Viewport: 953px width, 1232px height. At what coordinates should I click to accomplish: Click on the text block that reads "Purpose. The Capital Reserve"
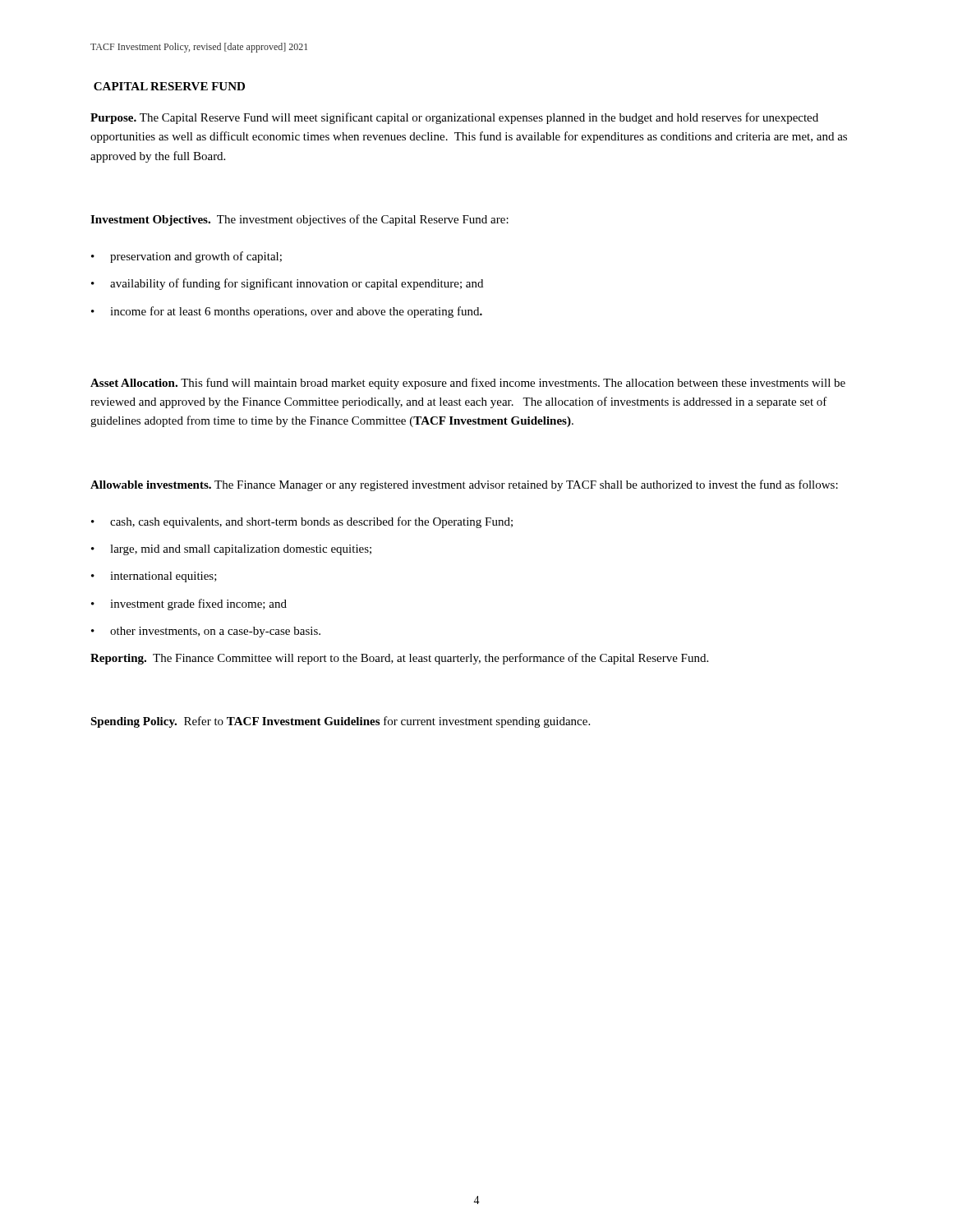pyautogui.click(x=469, y=137)
